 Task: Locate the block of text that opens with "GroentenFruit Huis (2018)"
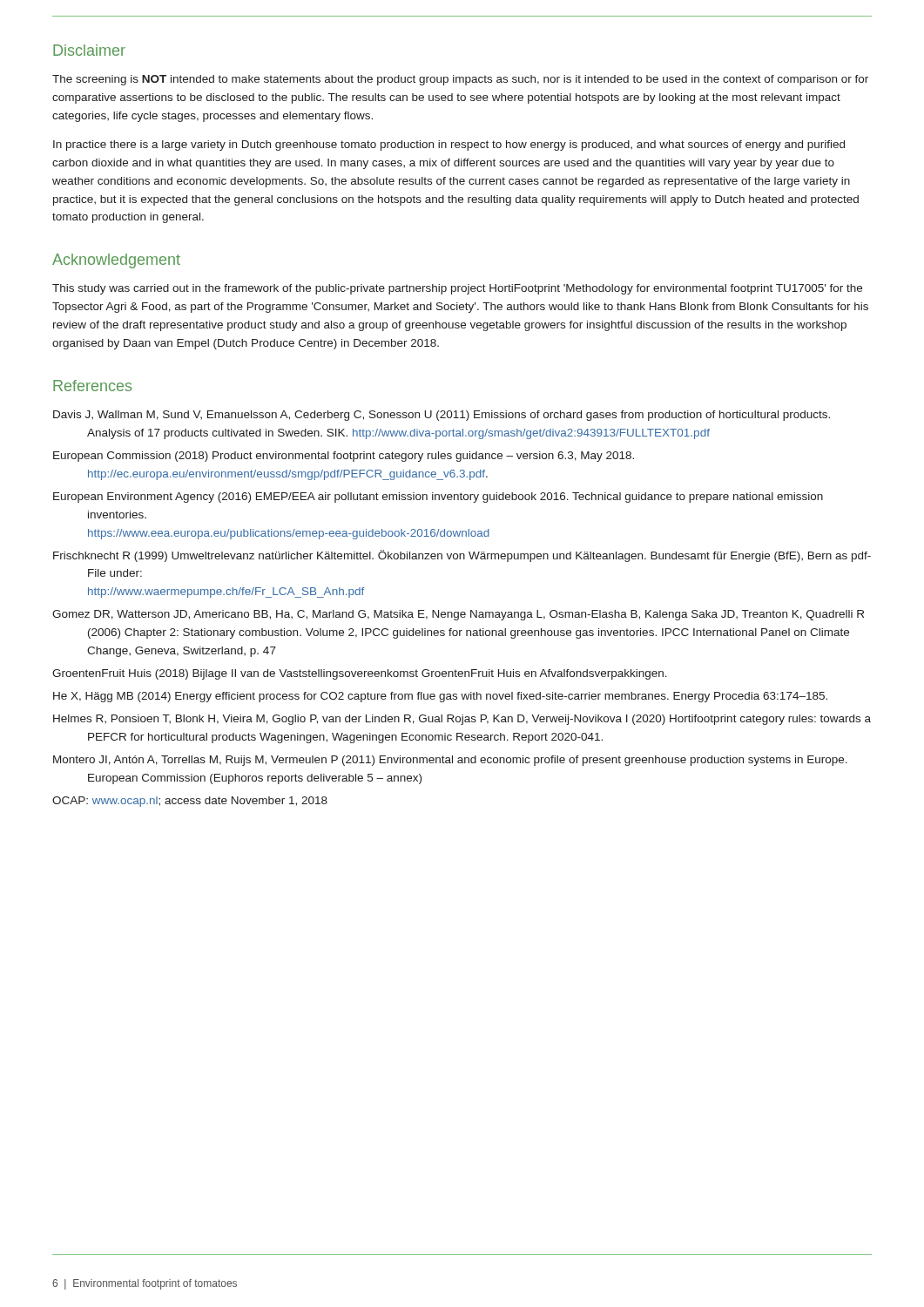point(462,674)
